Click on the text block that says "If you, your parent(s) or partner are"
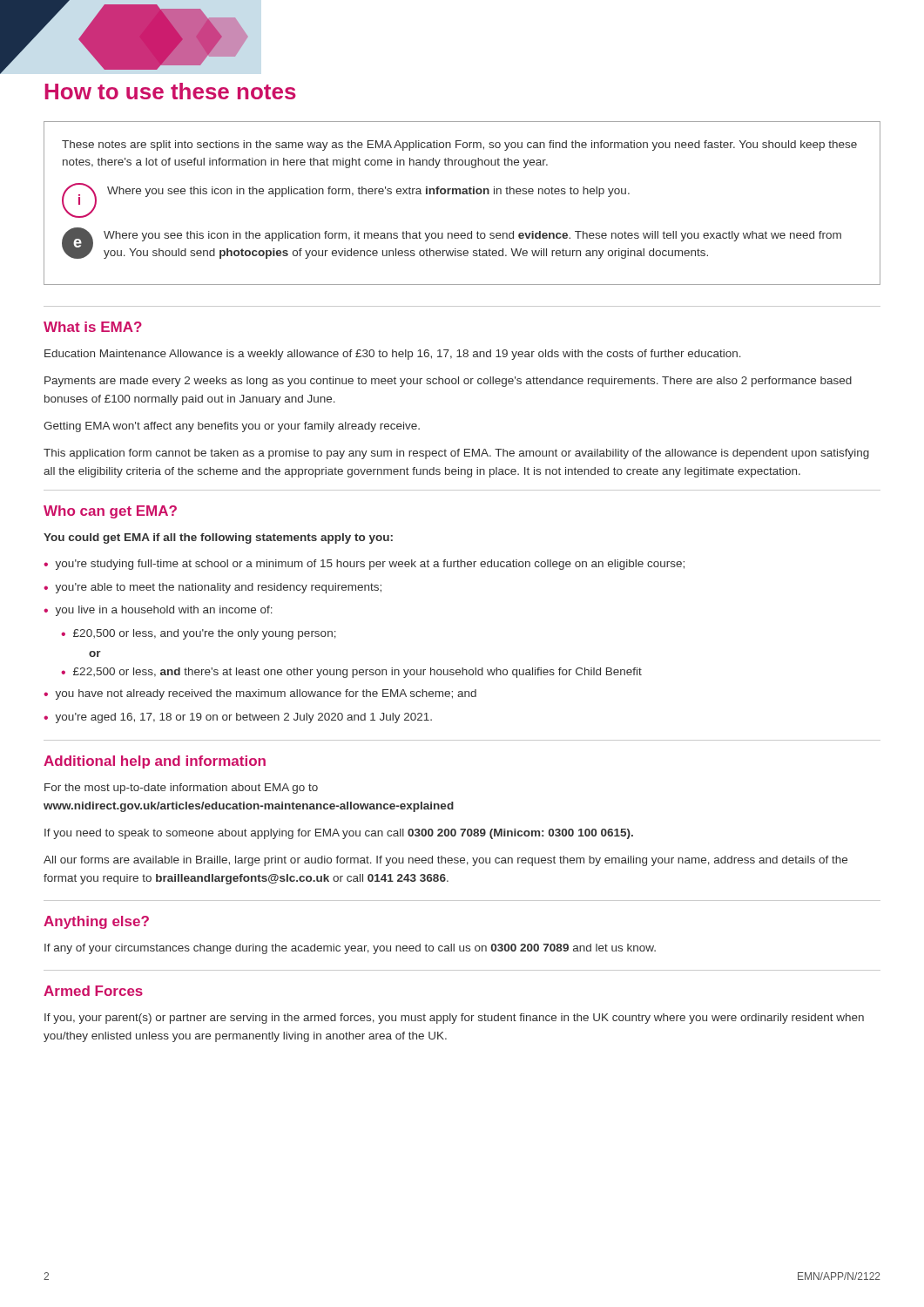This screenshot has width=924, height=1307. [x=454, y=1026]
